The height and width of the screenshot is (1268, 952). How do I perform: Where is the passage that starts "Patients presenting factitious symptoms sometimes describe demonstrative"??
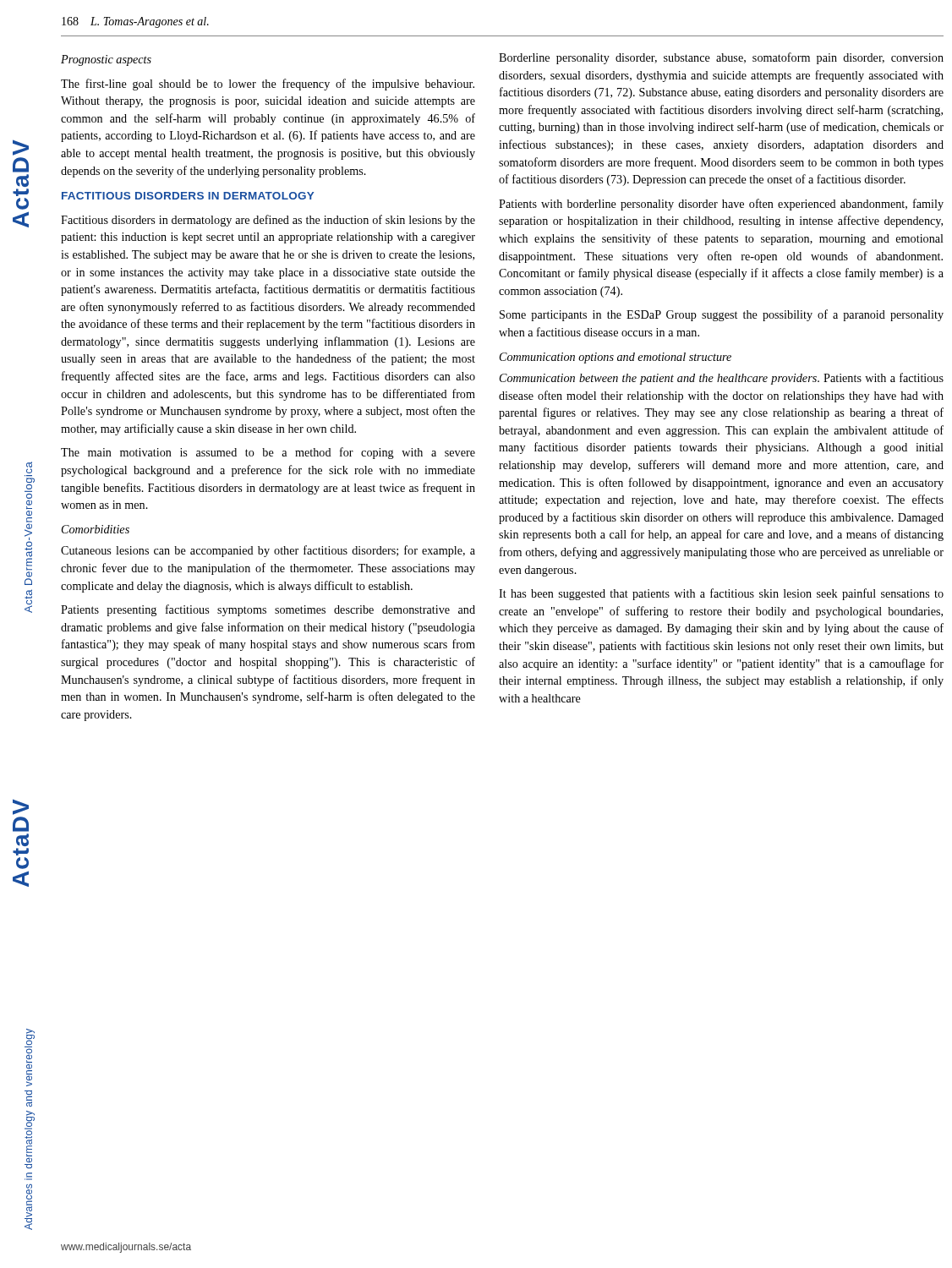pyautogui.click(x=268, y=662)
